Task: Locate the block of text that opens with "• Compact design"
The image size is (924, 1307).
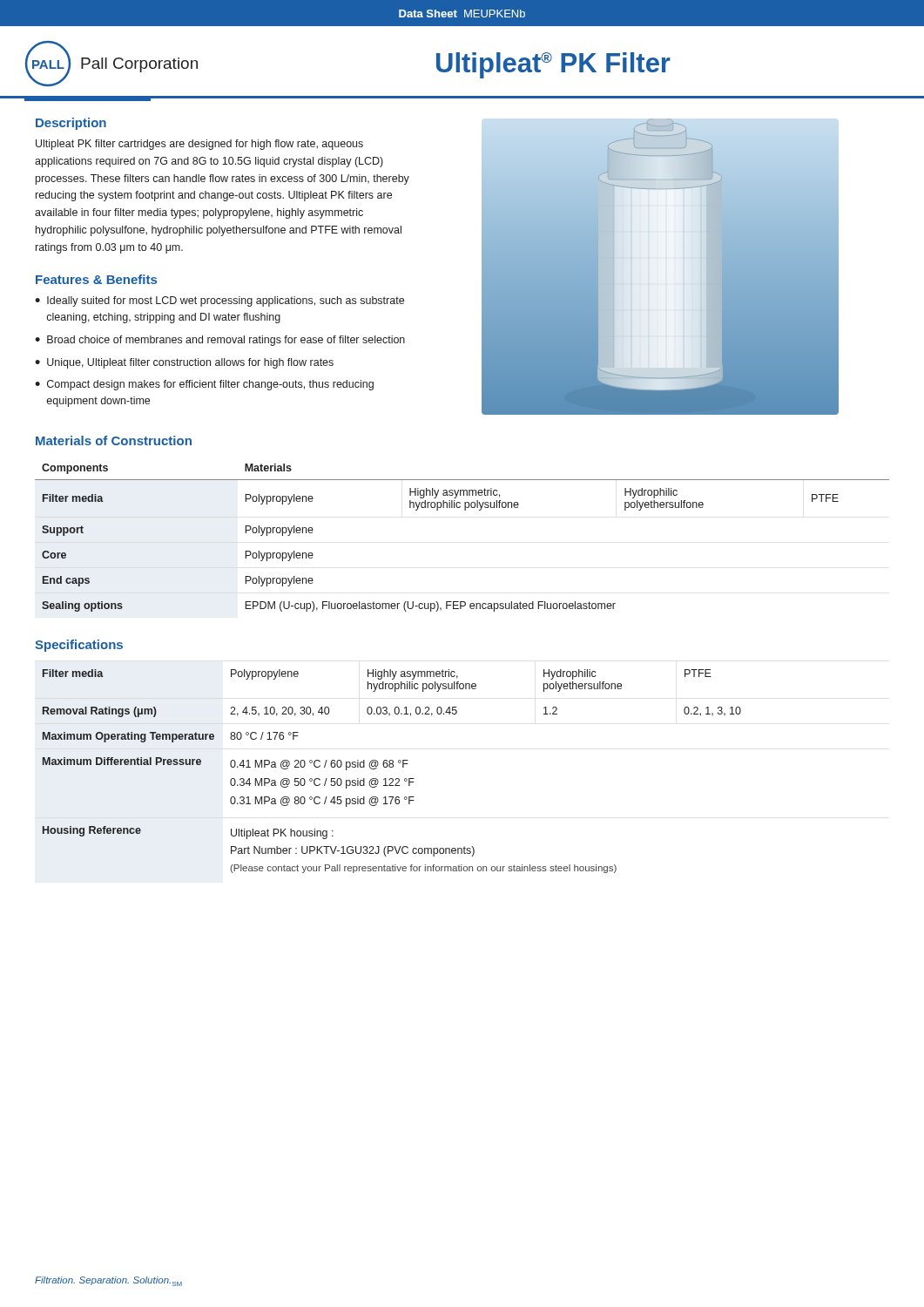Action: 222,393
